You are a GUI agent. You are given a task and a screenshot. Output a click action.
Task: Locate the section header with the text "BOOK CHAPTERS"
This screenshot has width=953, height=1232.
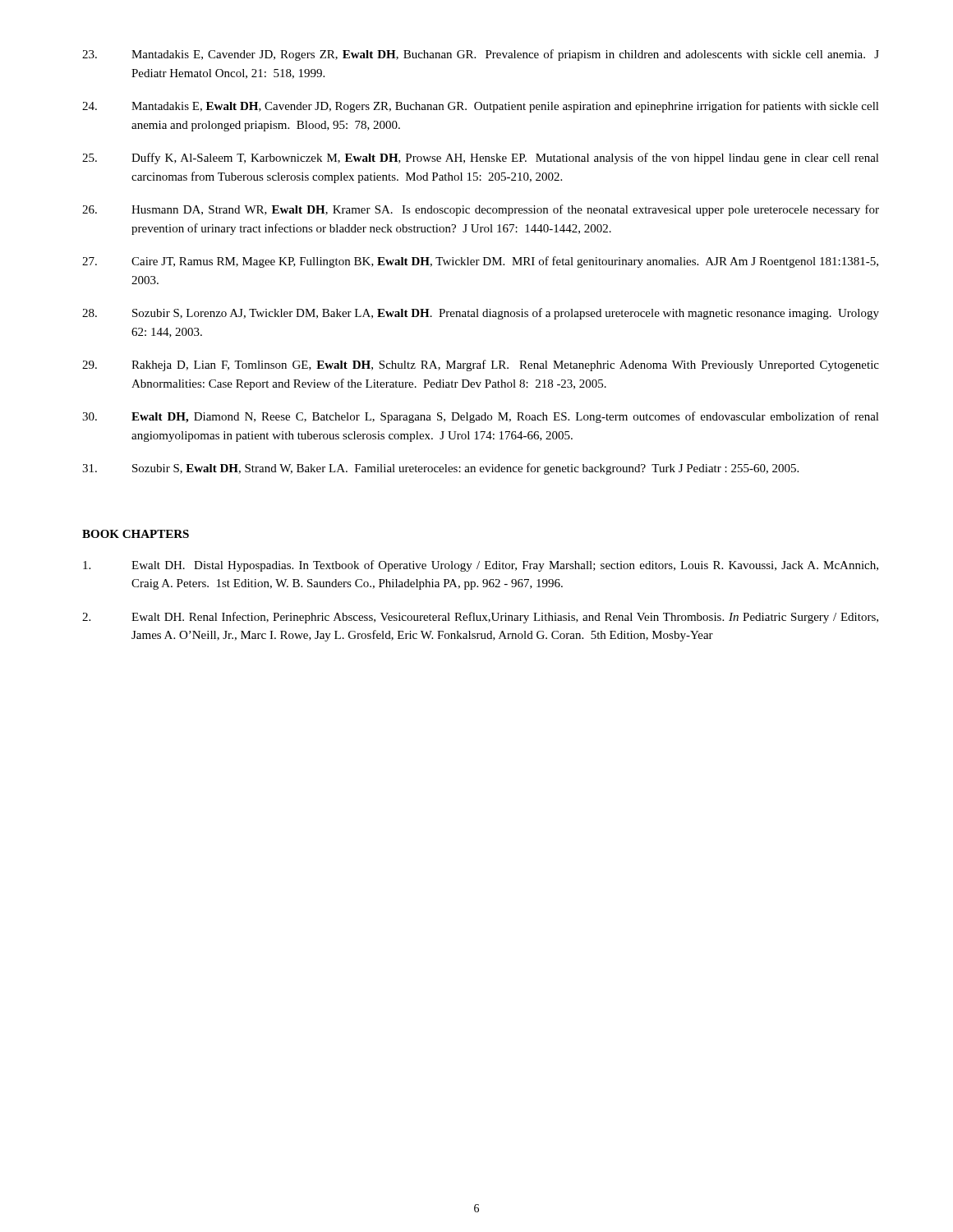point(136,533)
